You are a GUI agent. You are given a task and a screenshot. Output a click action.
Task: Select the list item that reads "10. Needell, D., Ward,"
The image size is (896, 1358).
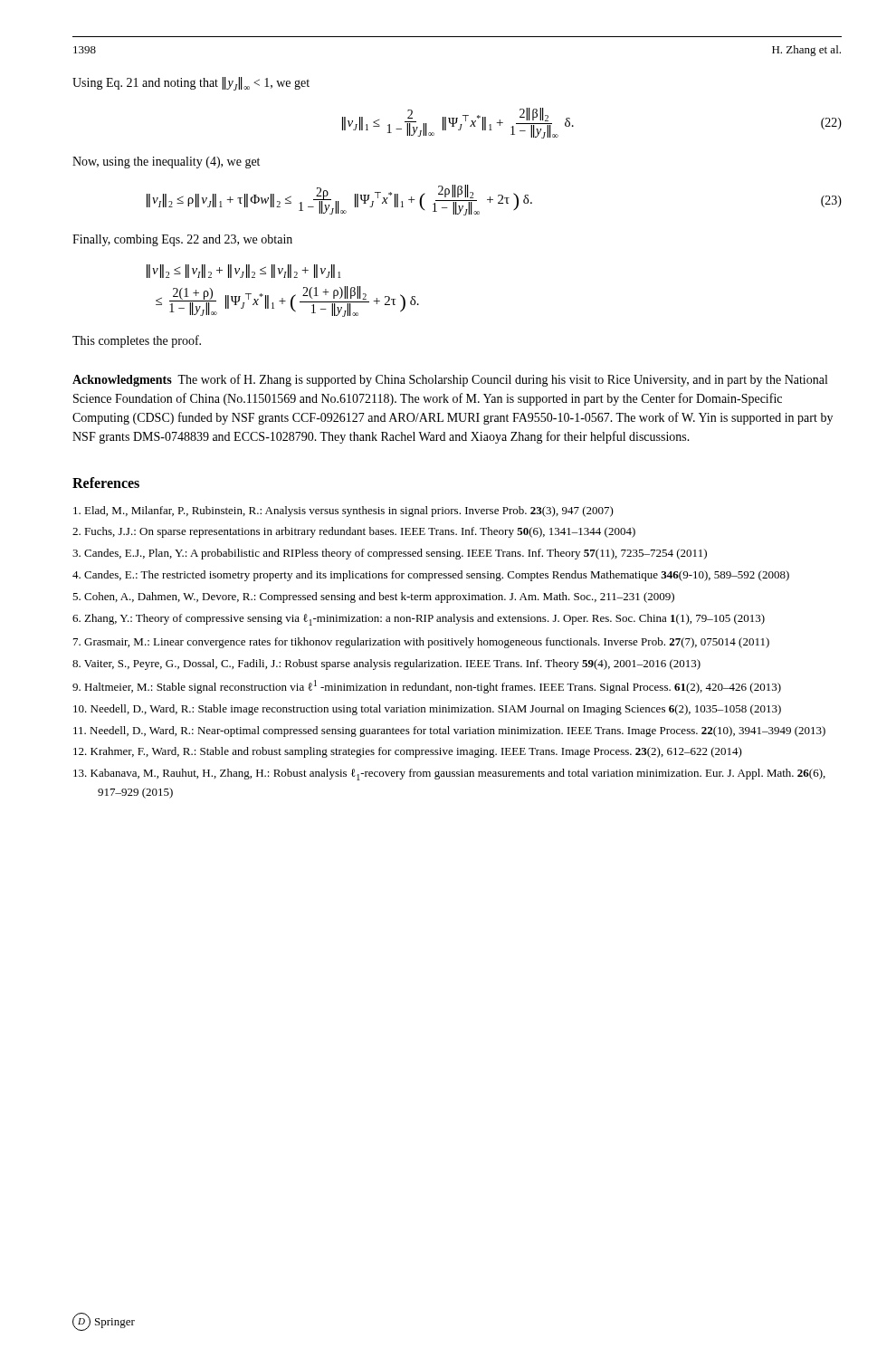pyautogui.click(x=427, y=708)
